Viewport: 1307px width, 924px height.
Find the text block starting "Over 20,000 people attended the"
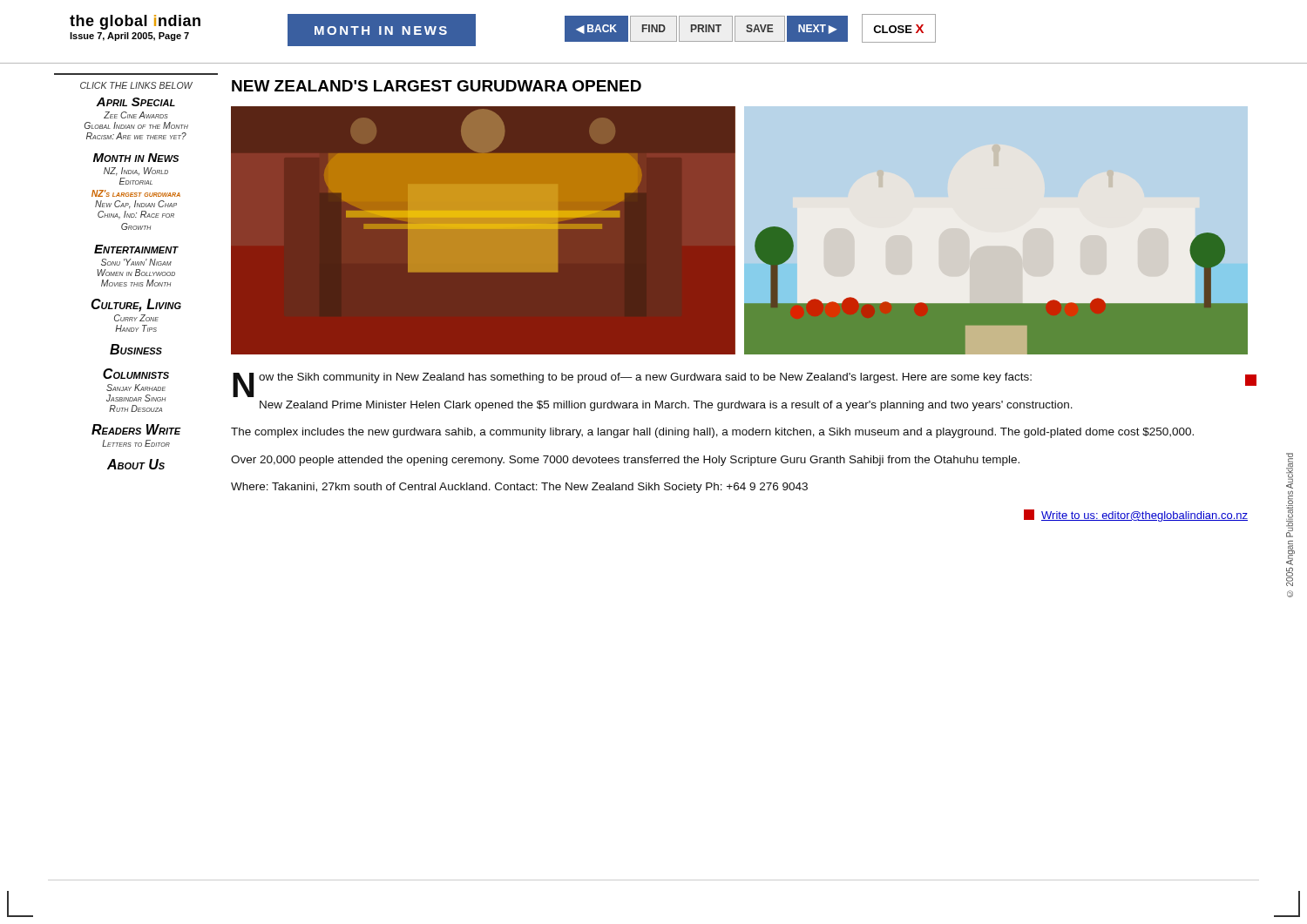pyautogui.click(x=626, y=459)
